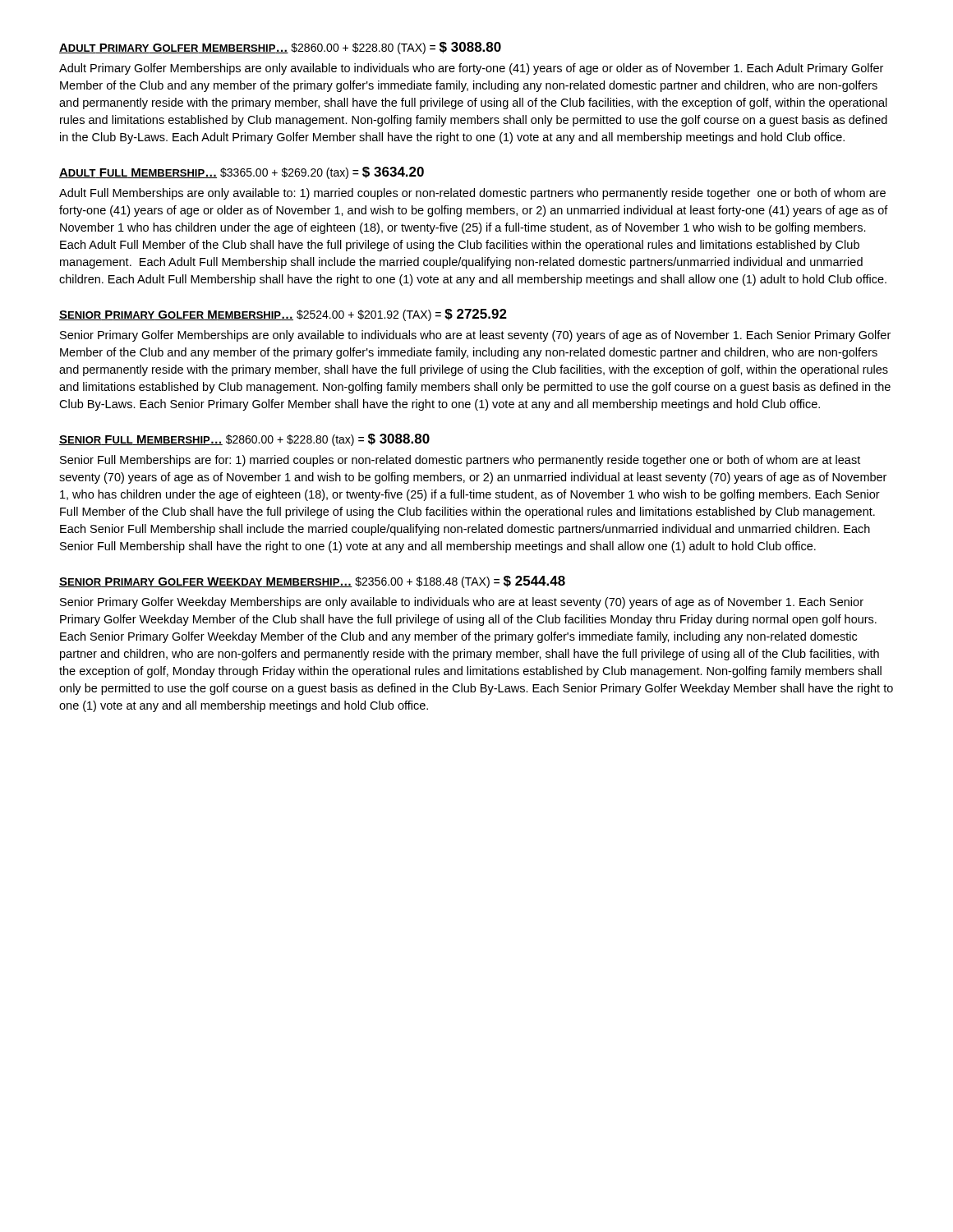This screenshot has width=953, height=1232.
Task: Find the passage starting "Senior Primary Golfer Memberships are only available to"
Action: pyautogui.click(x=475, y=370)
